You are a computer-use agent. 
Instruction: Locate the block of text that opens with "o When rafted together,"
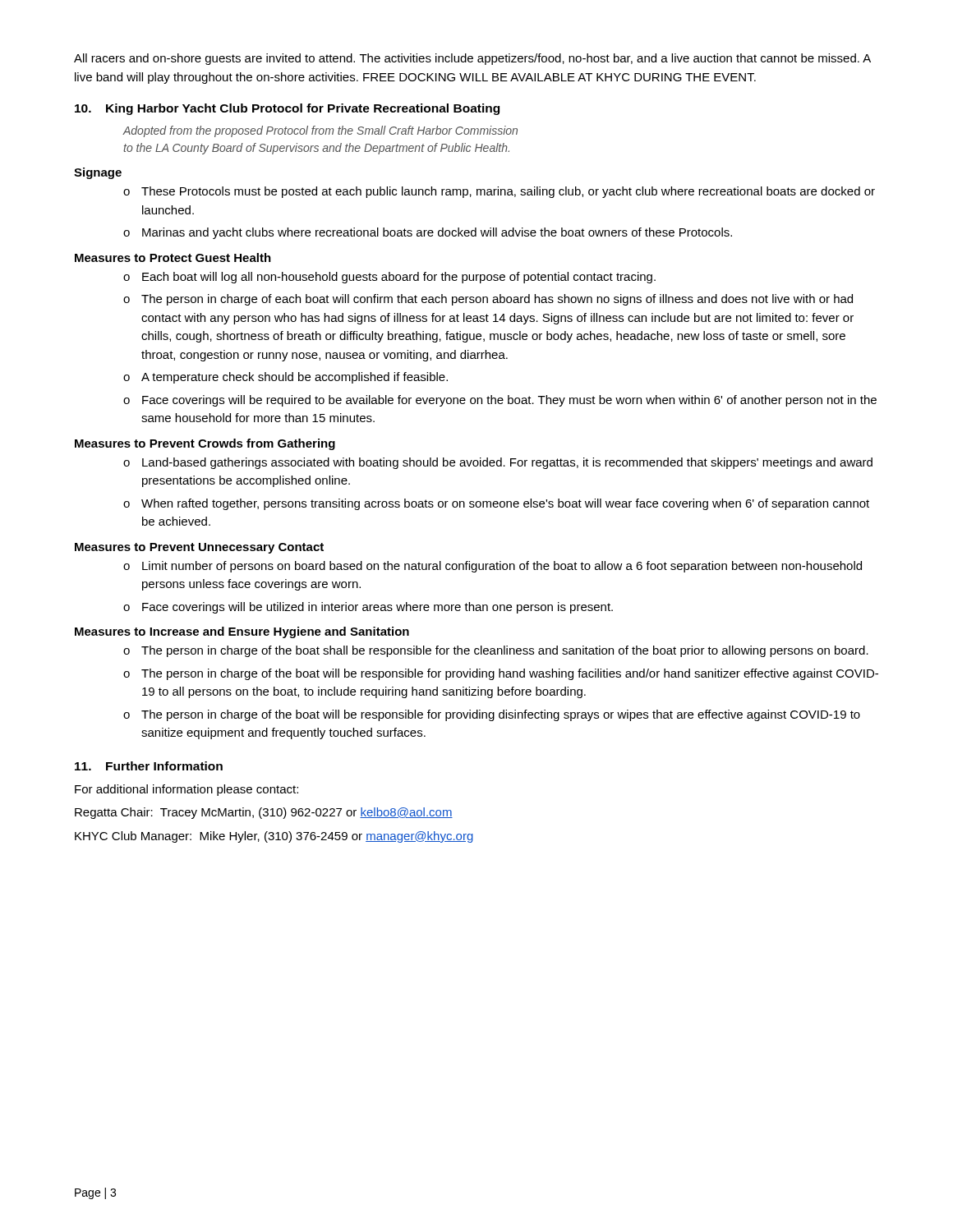pos(501,513)
